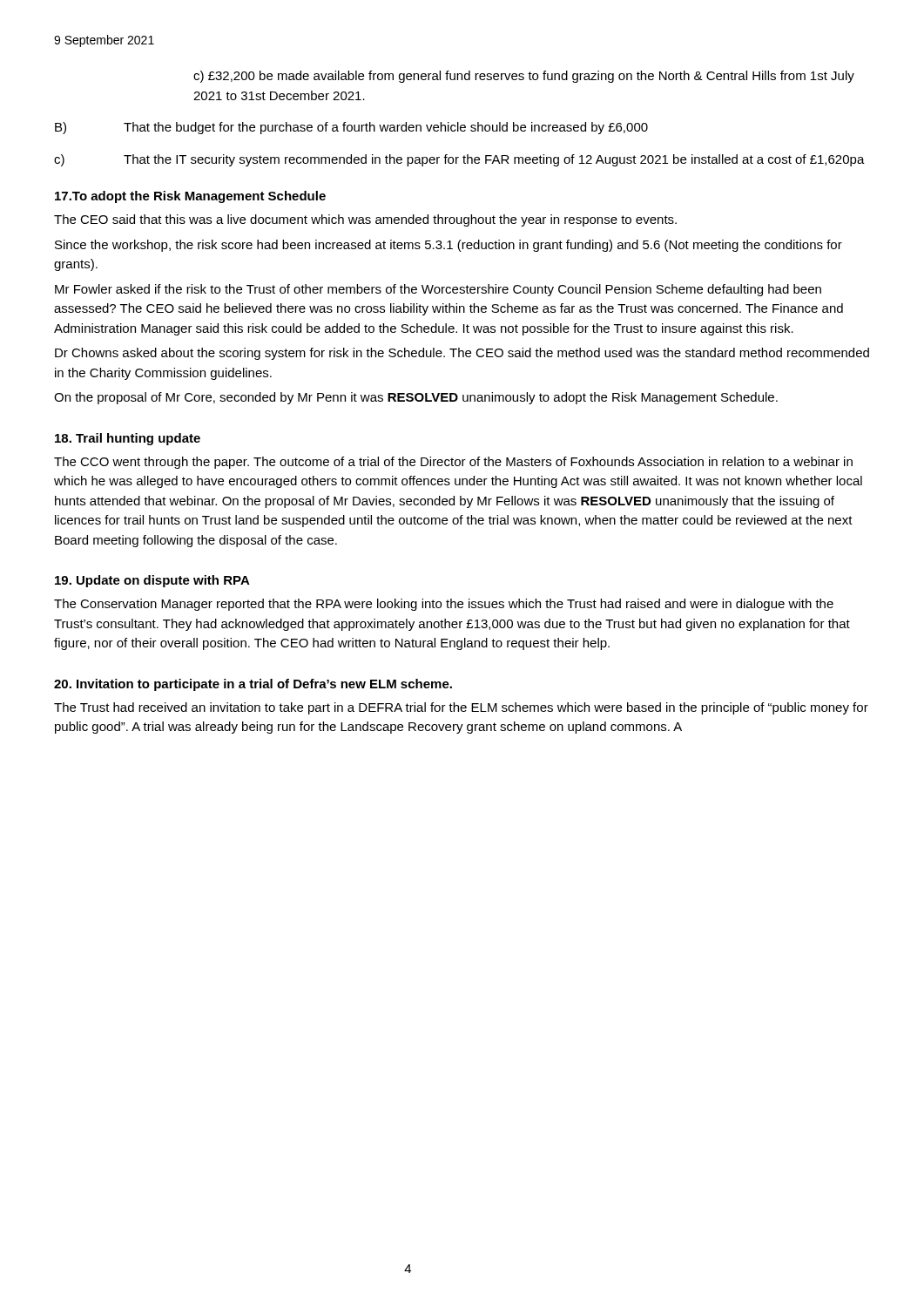Locate the block of text that opens with "Since the workshop, the risk score had"
The height and width of the screenshot is (1307, 924).
pos(448,254)
